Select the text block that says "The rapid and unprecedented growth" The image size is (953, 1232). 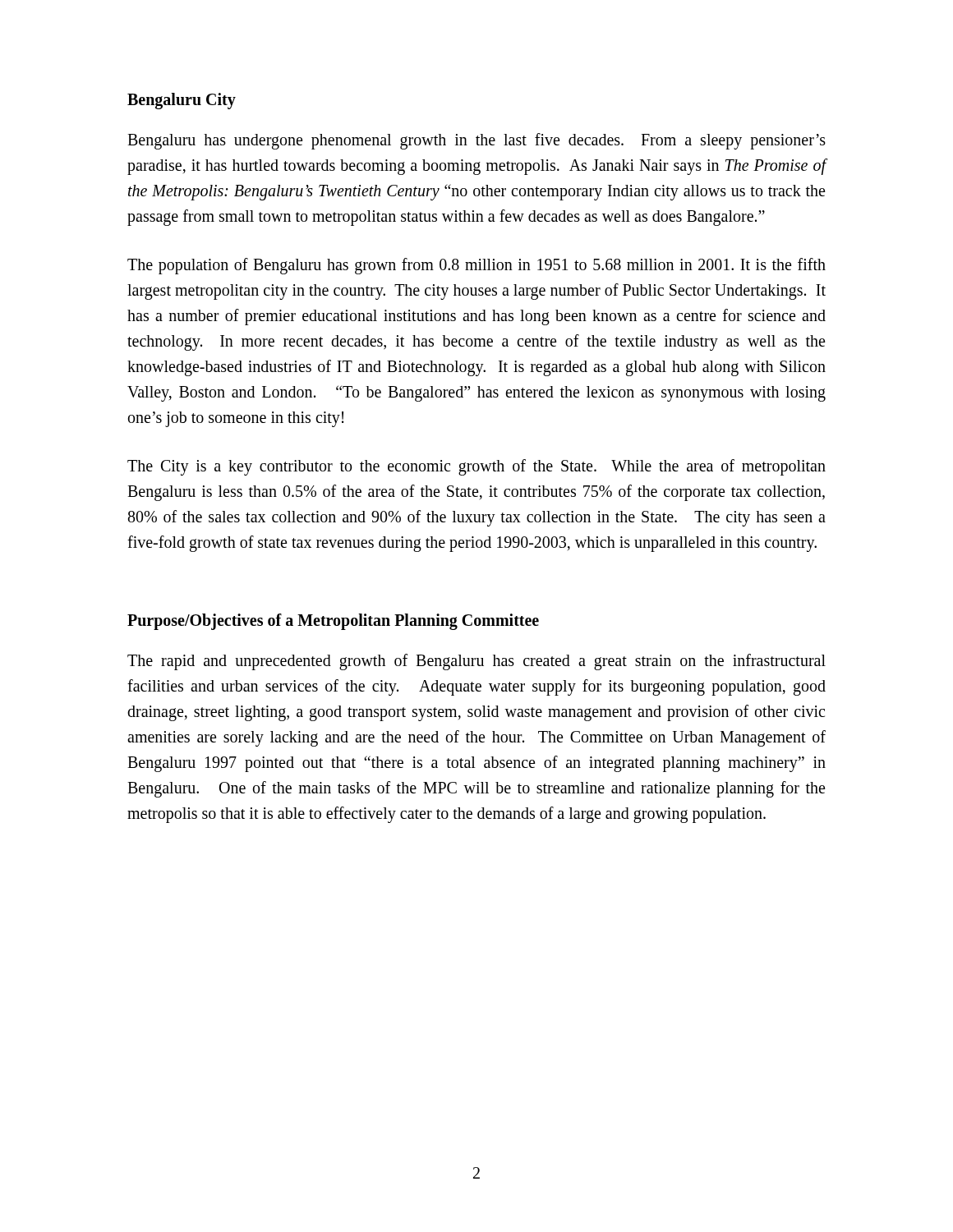tap(476, 737)
